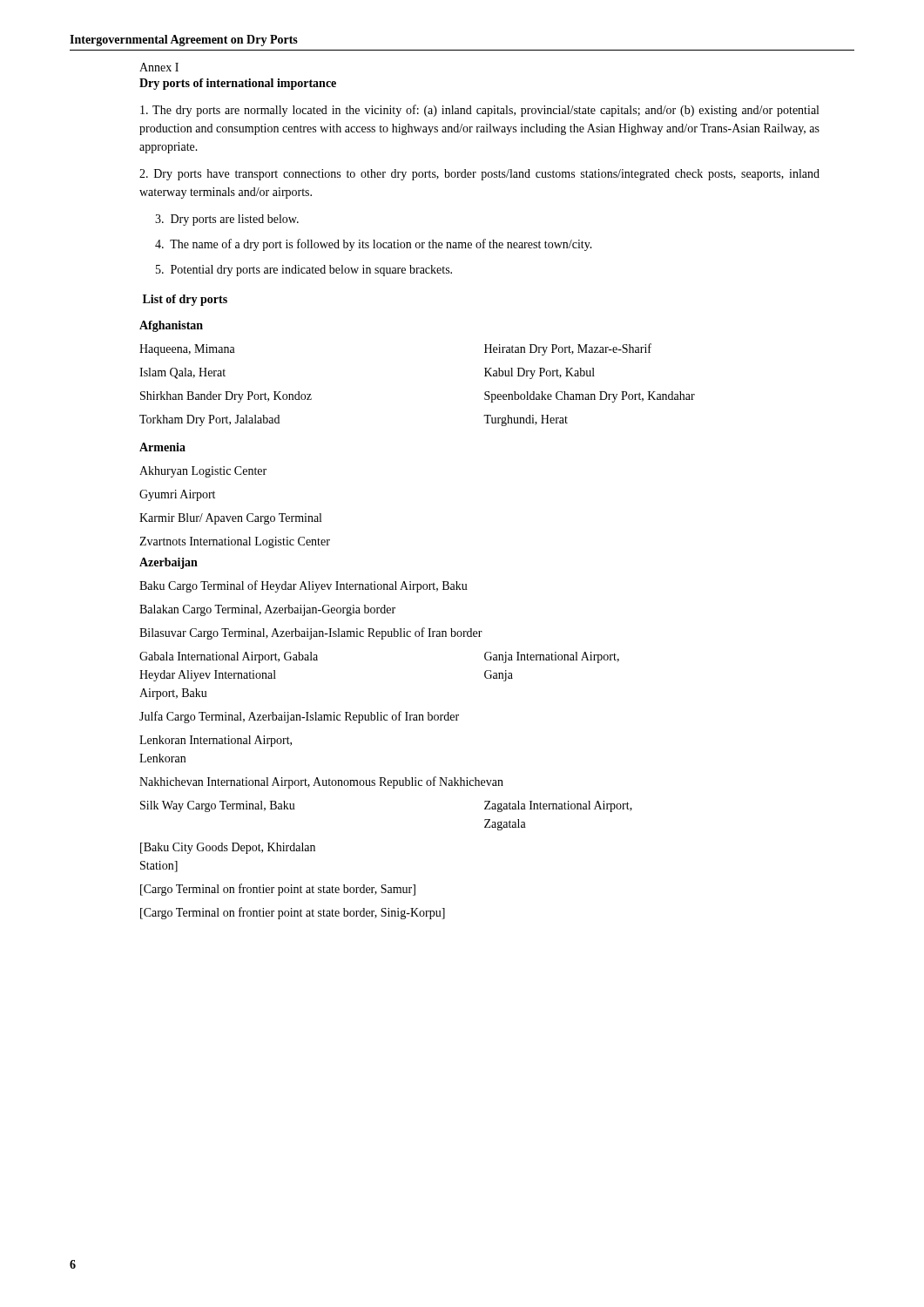Click on the text block containing "Silk Way Cargo Terminal, Baku Zagatala International"
This screenshot has height=1307, width=924.
[x=479, y=815]
